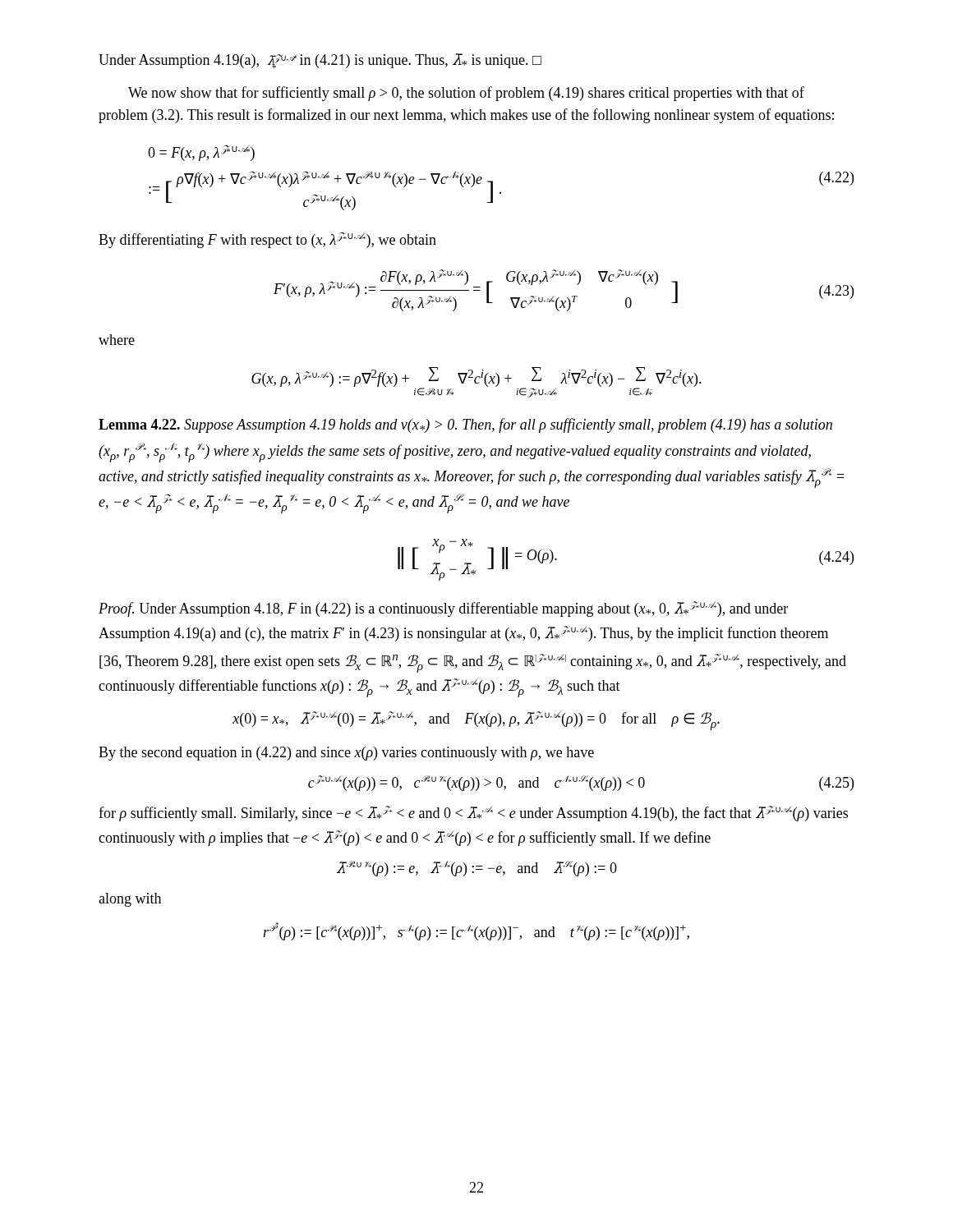Select the text block containing "Proof. Under Assumption 4.18, F in"
Screen dimensions: 1232x953
472,648
